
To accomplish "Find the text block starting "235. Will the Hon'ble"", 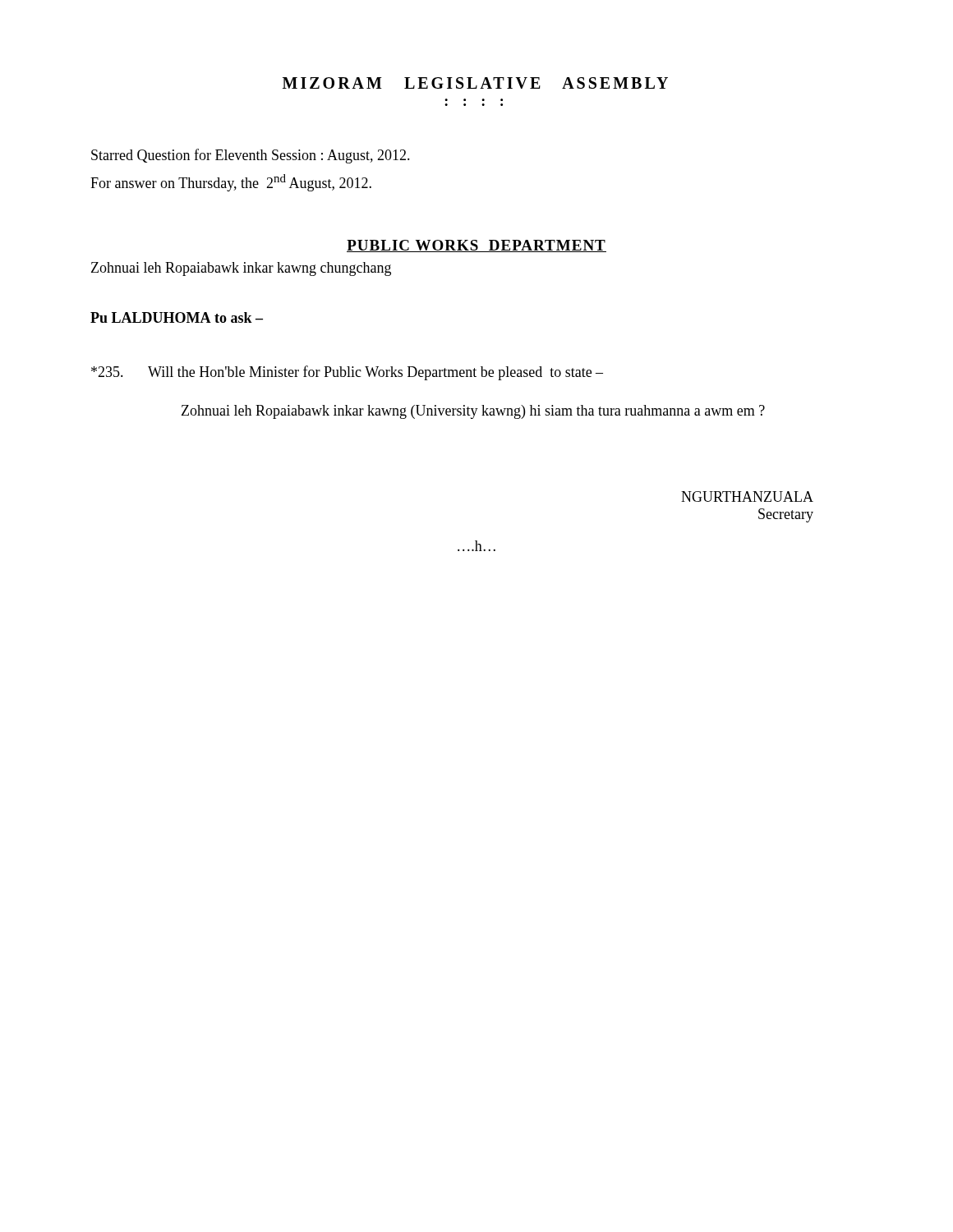I will [x=347, y=373].
